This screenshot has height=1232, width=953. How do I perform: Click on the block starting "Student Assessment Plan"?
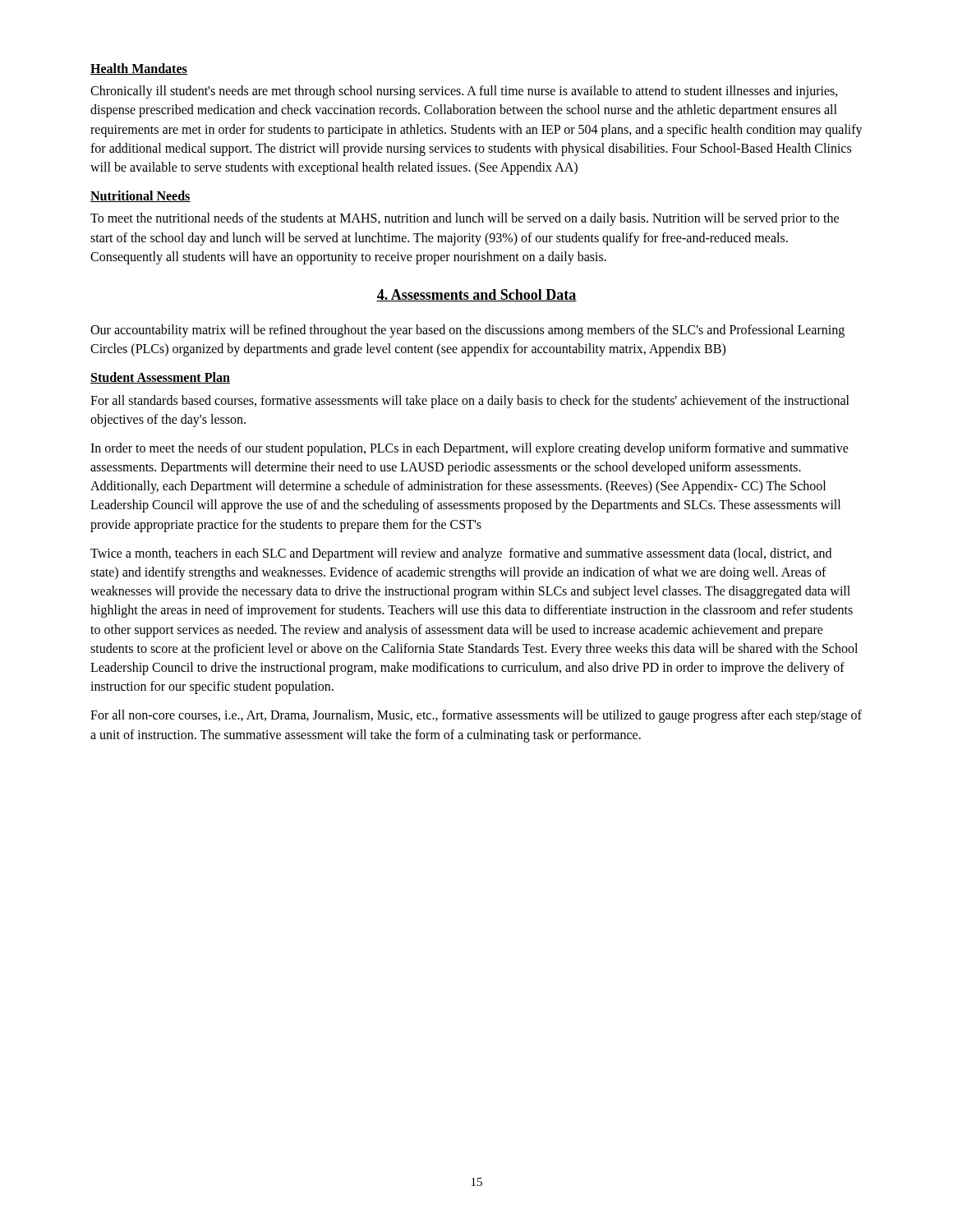point(160,378)
